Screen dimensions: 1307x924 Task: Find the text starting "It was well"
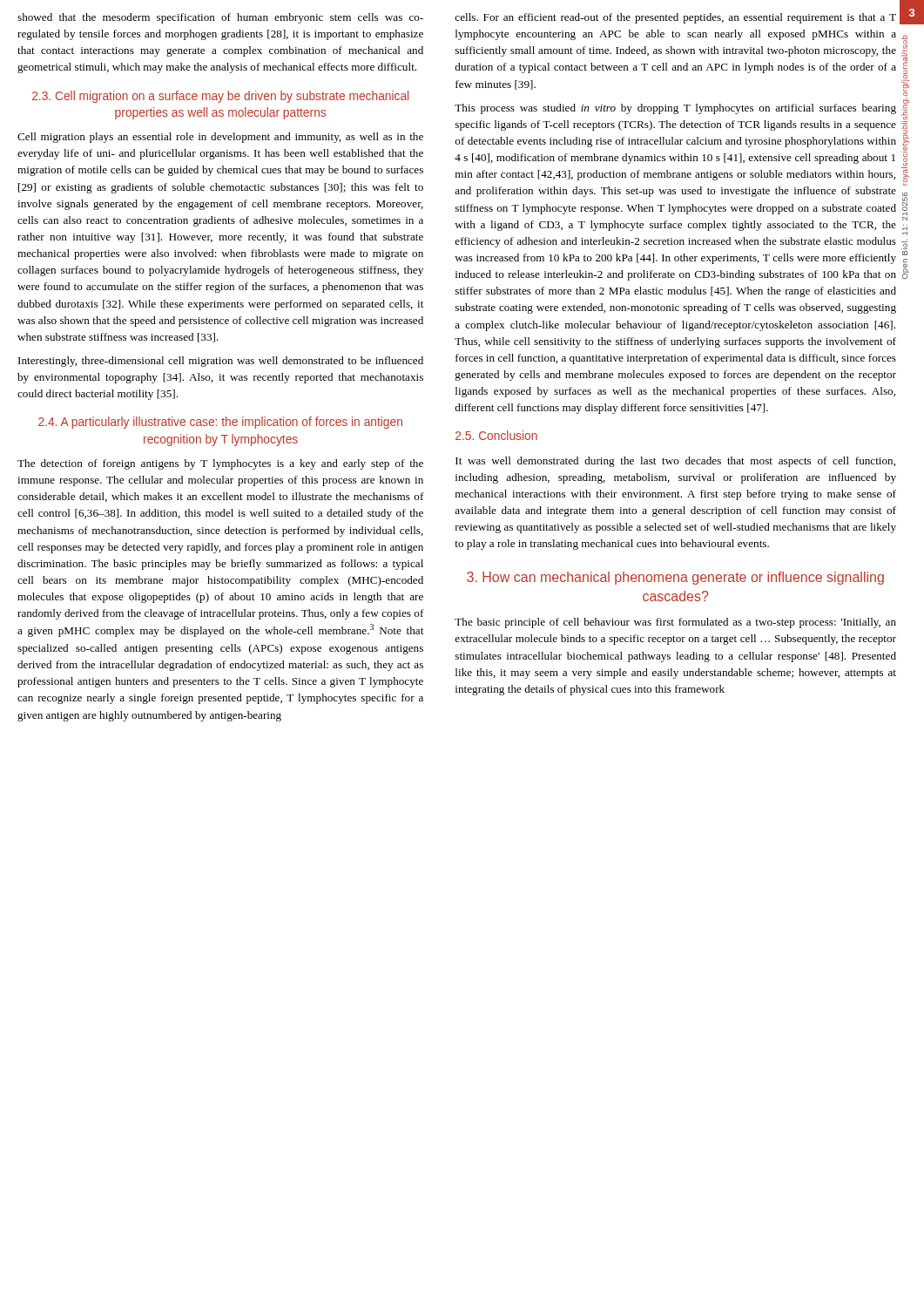coord(675,502)
